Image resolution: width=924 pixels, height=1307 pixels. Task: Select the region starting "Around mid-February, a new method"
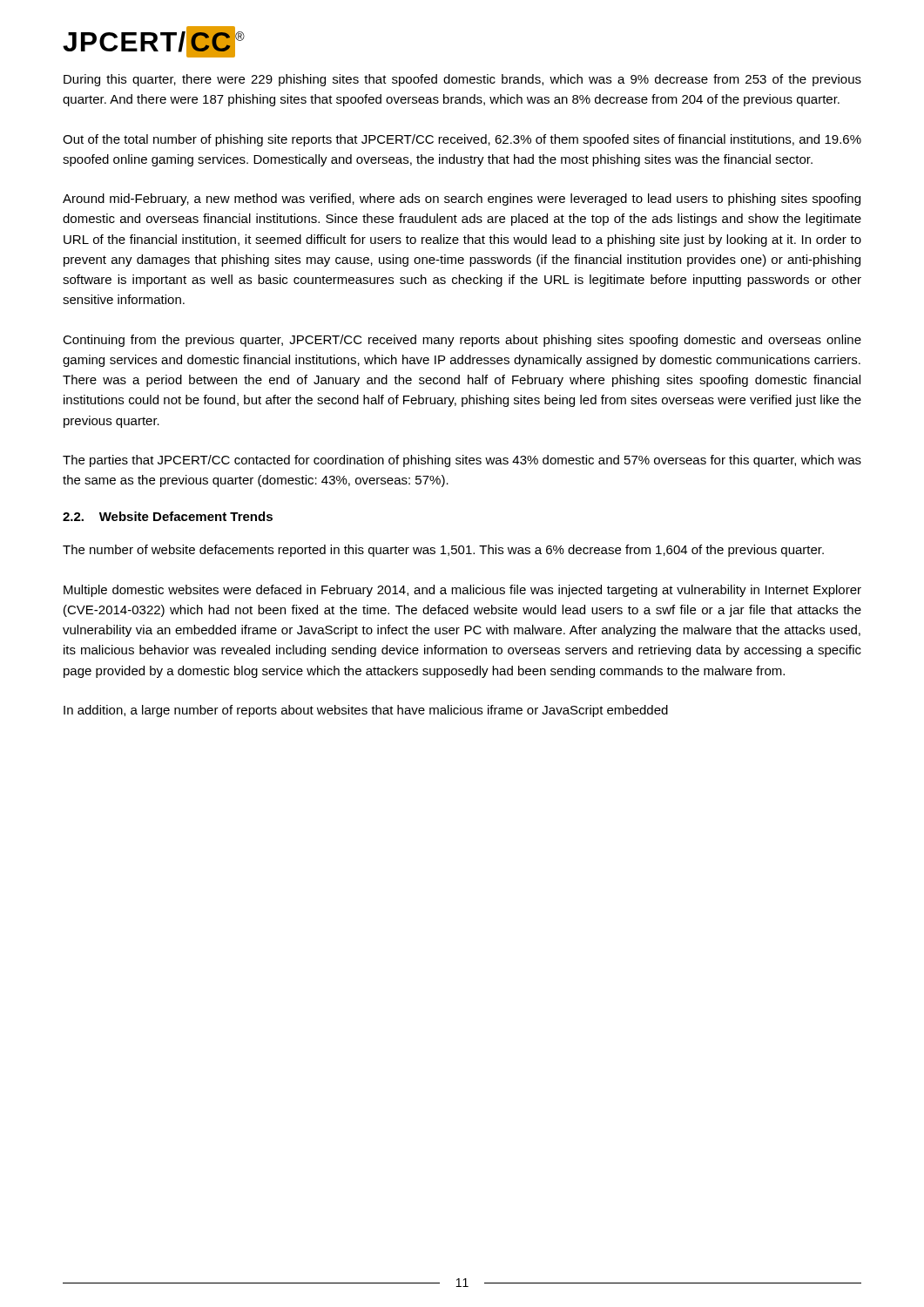click(x=462, y=249)
